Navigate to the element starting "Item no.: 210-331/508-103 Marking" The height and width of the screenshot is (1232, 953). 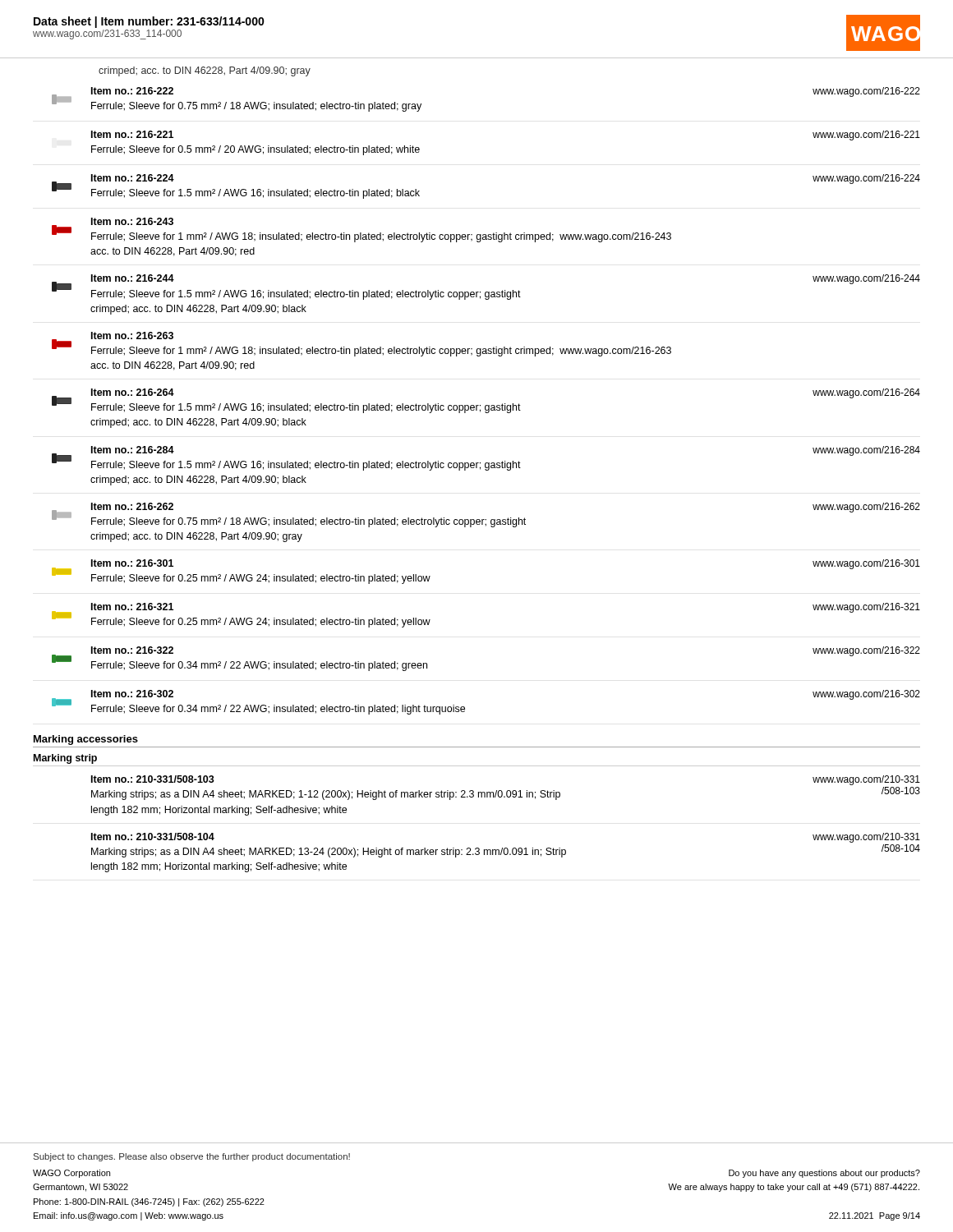click(476, 795)
